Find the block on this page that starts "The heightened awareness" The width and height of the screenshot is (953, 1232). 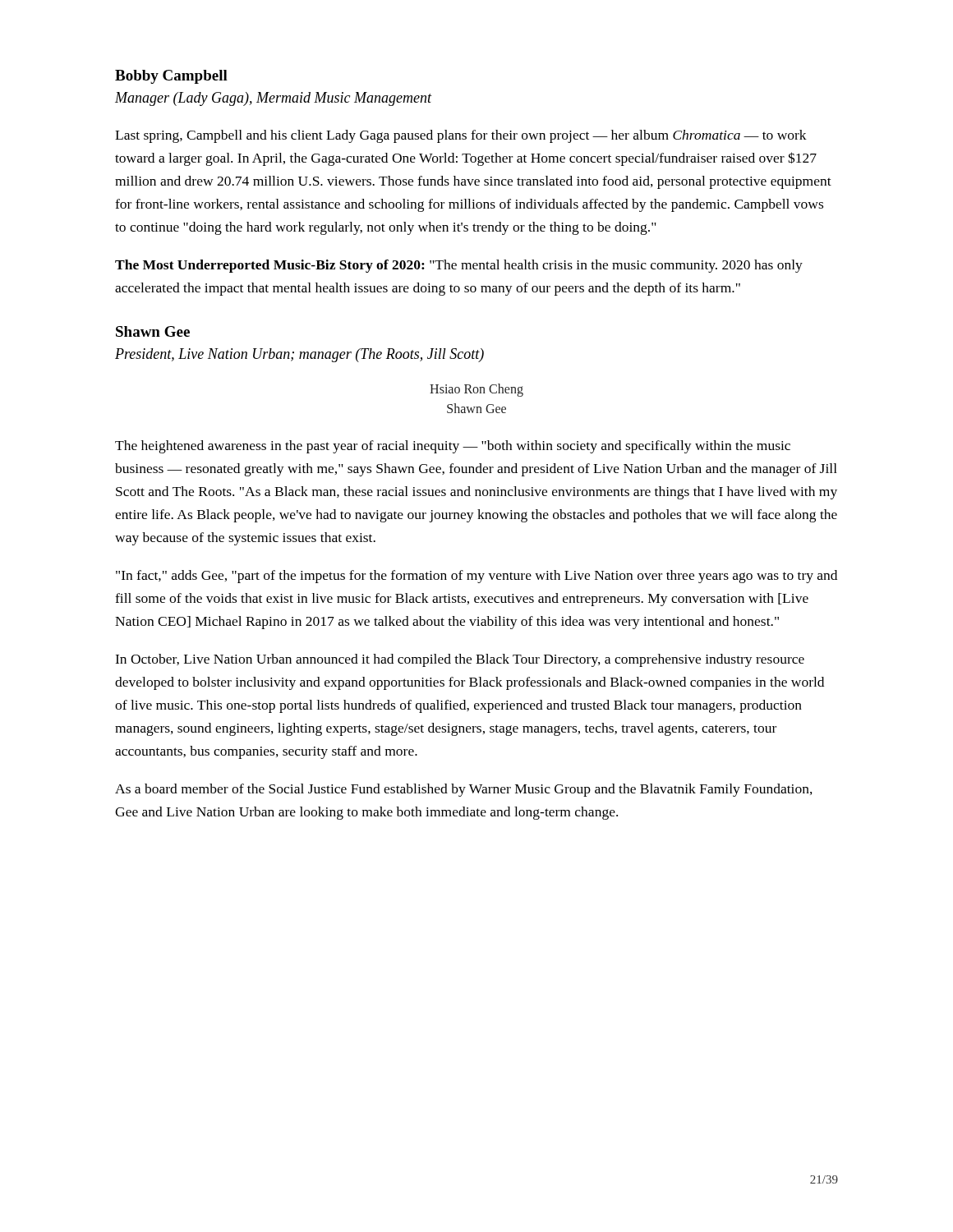click(476, 491)
